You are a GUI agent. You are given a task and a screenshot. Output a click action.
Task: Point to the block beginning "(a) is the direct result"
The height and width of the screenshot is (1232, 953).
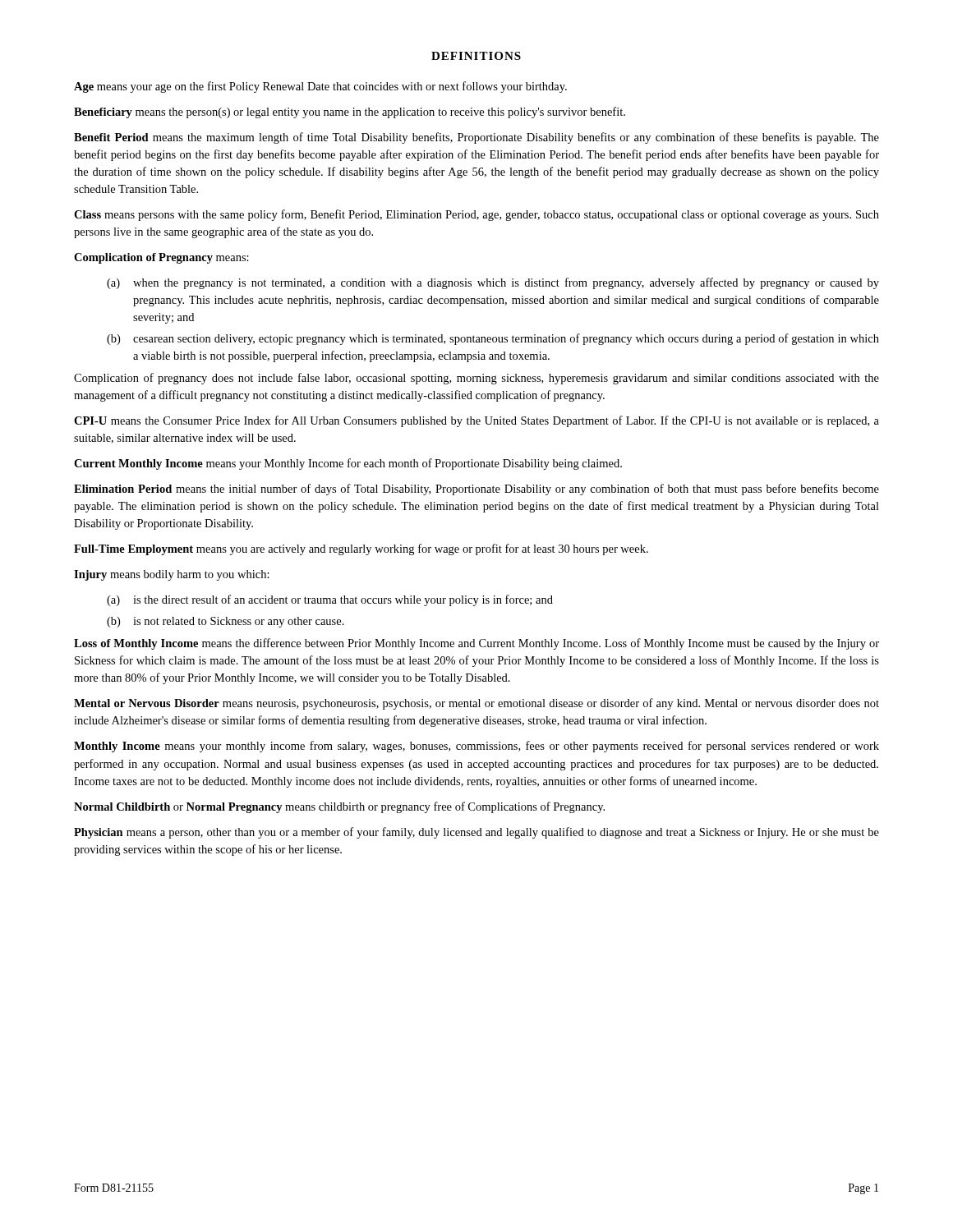click(330, 600)
